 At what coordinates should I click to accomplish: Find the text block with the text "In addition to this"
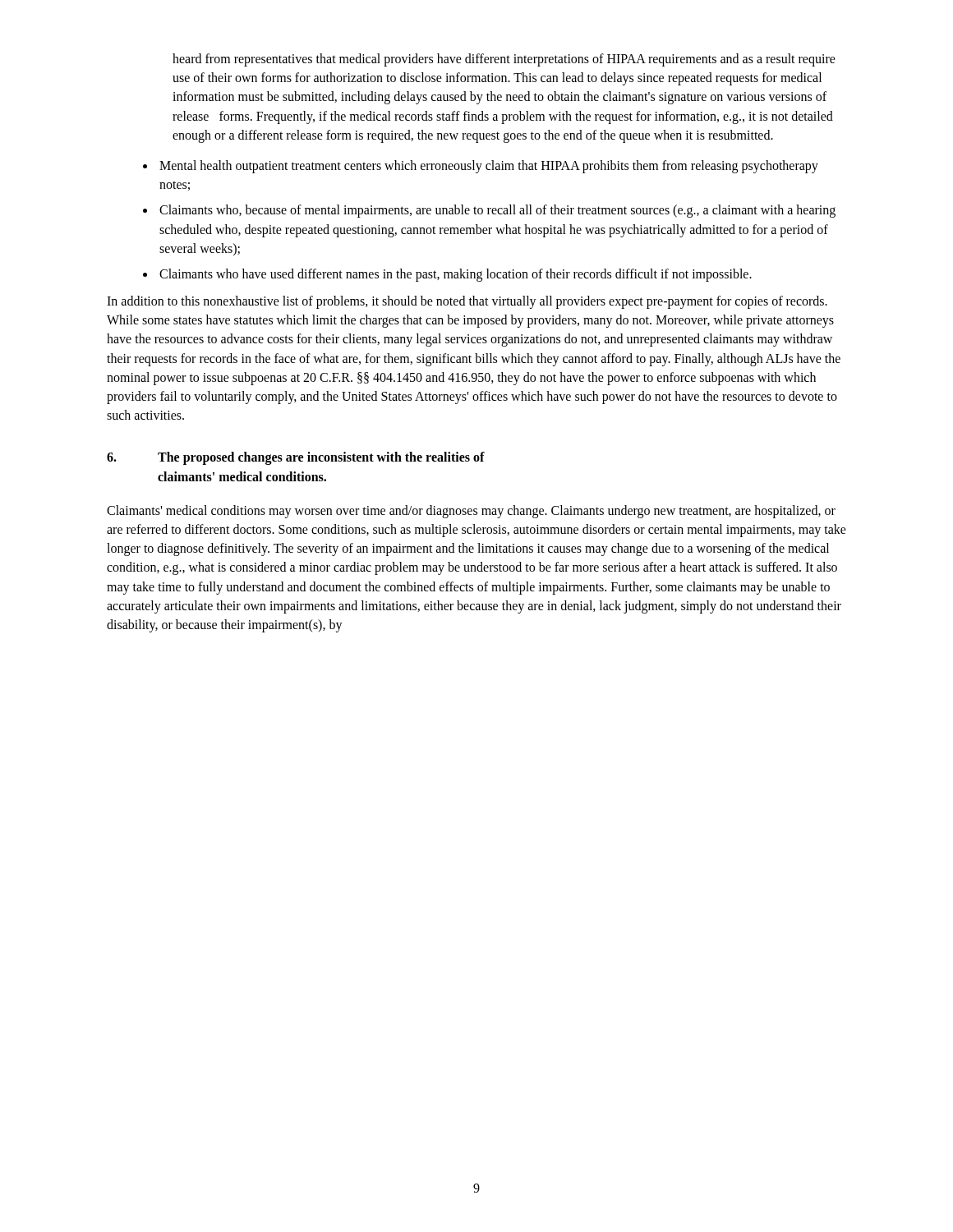[x=474, y=358]
